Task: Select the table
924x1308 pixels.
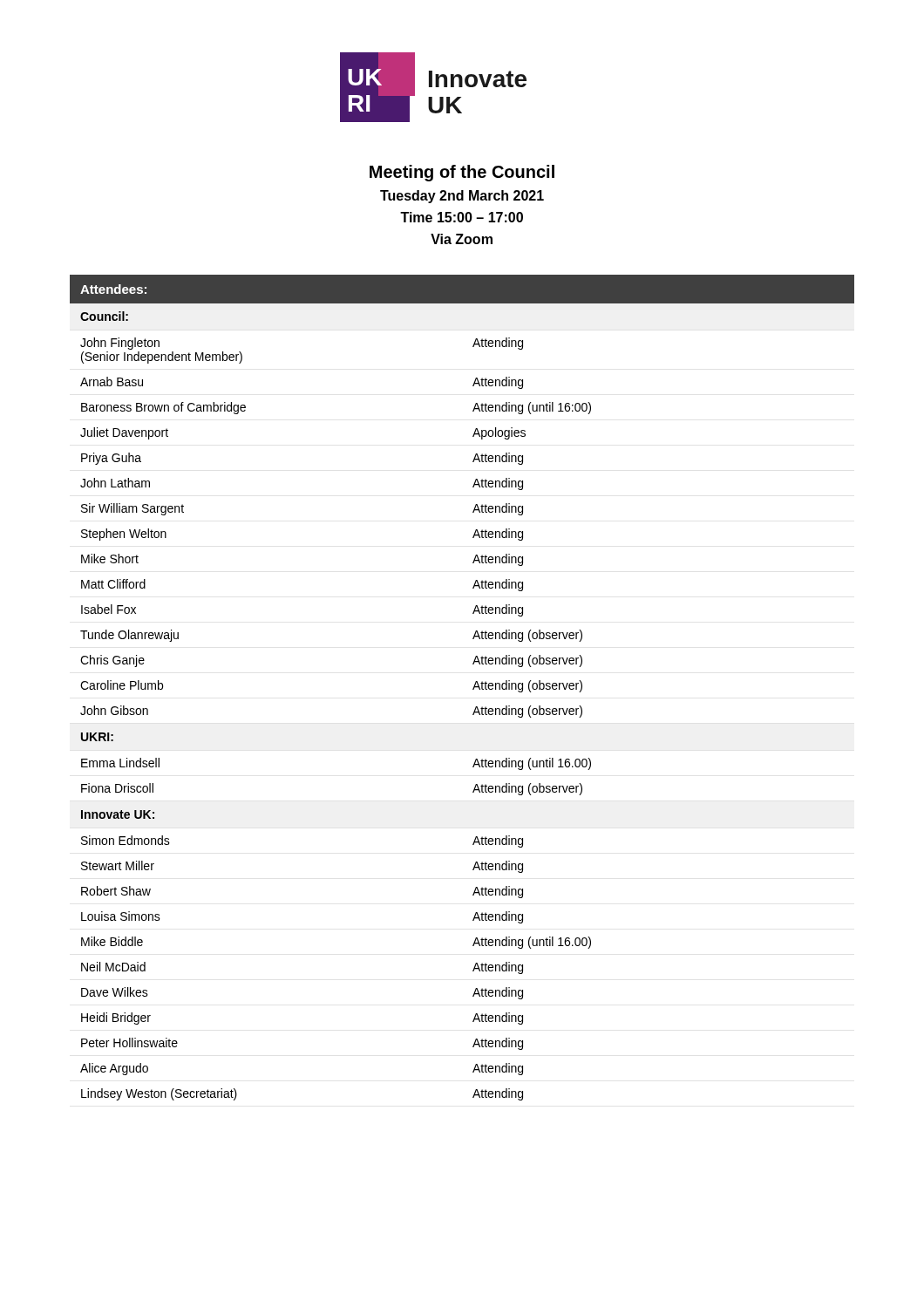Action: pyautogui.click(x=462, y=691)
